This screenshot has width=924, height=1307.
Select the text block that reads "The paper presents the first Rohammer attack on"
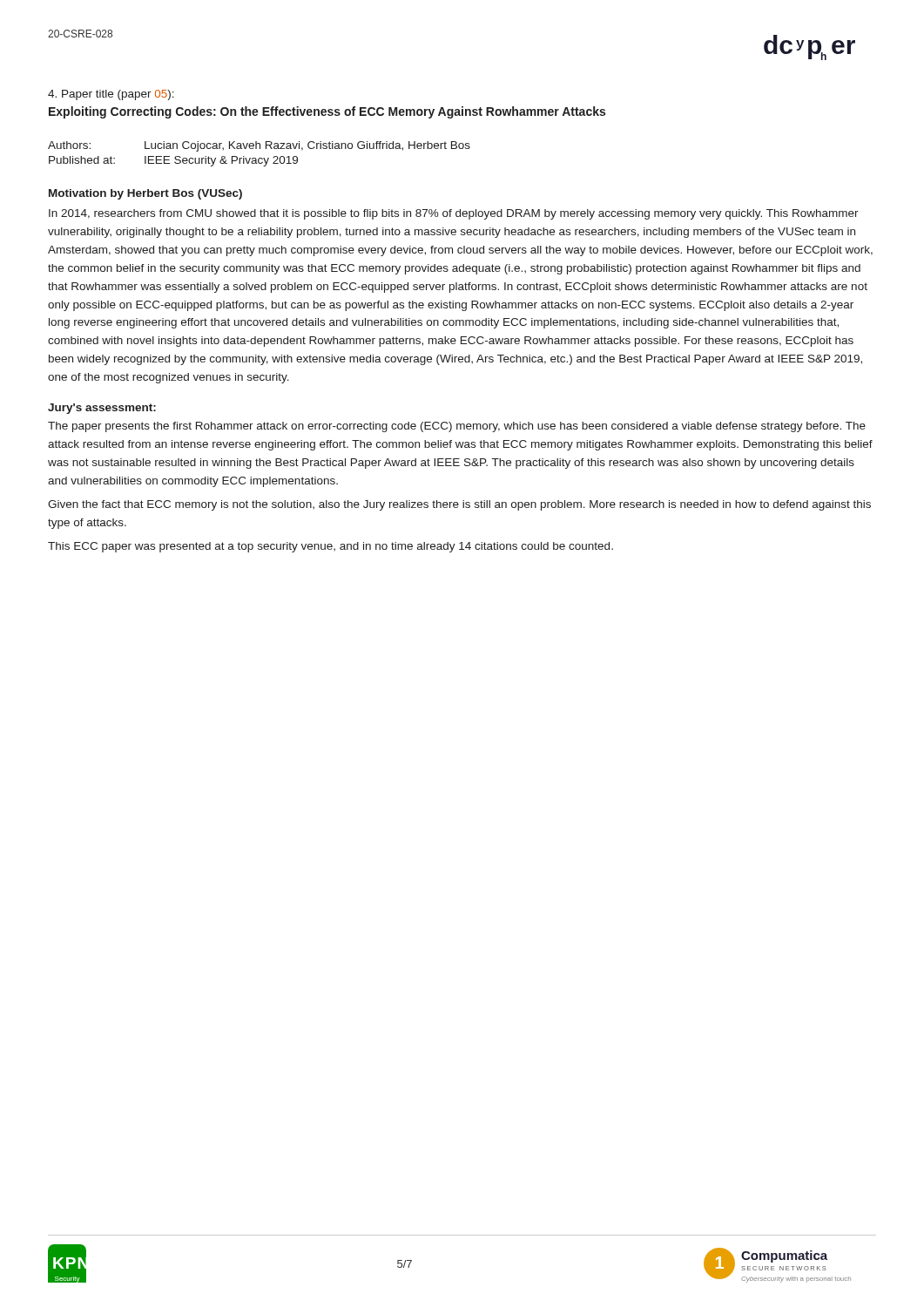[x=457, y=427]
